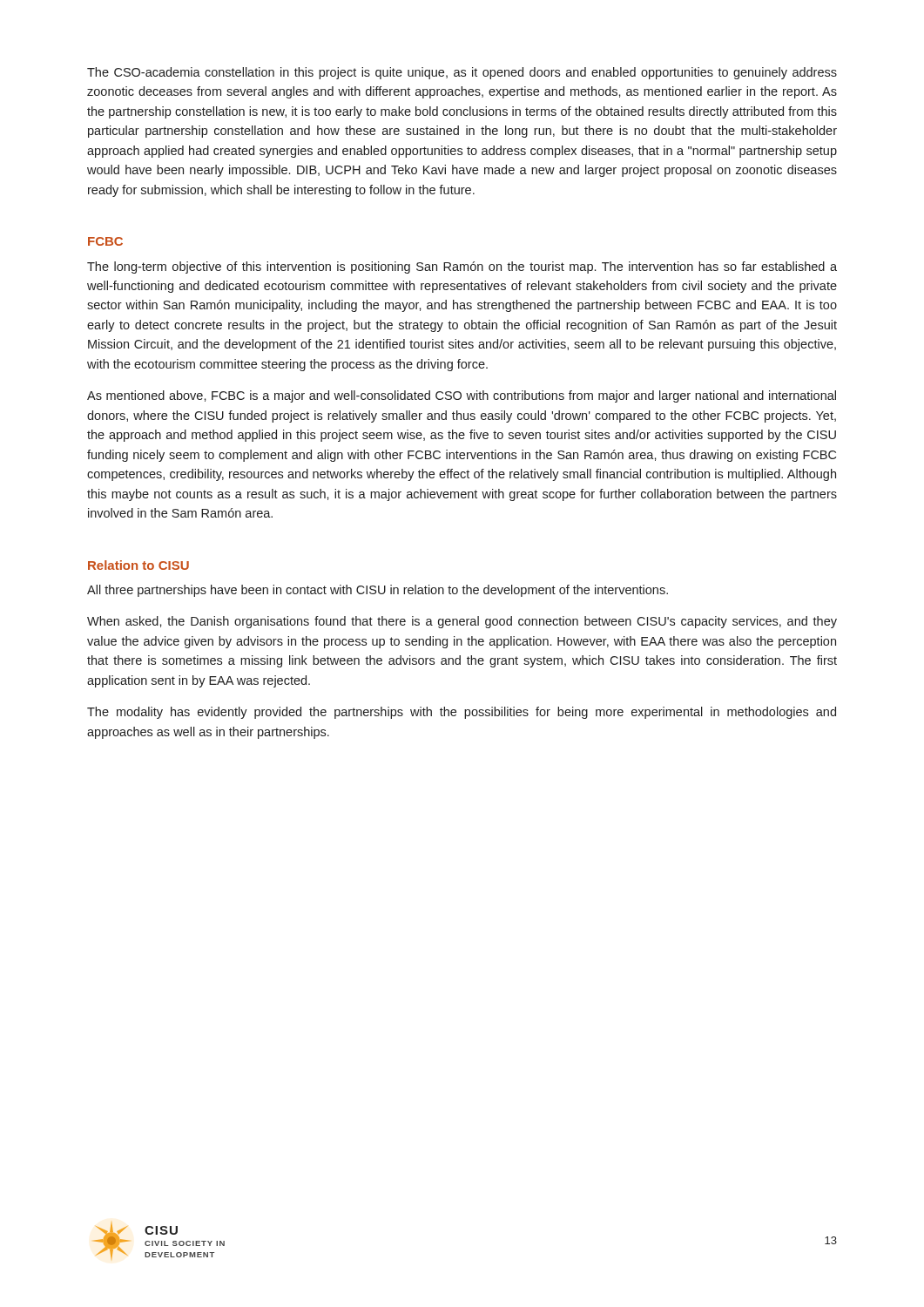Viewport: 924px width, 1307px height.
Task: Locate the text block with the text "As mentioned above, FCBC is"
Action: 462,455
